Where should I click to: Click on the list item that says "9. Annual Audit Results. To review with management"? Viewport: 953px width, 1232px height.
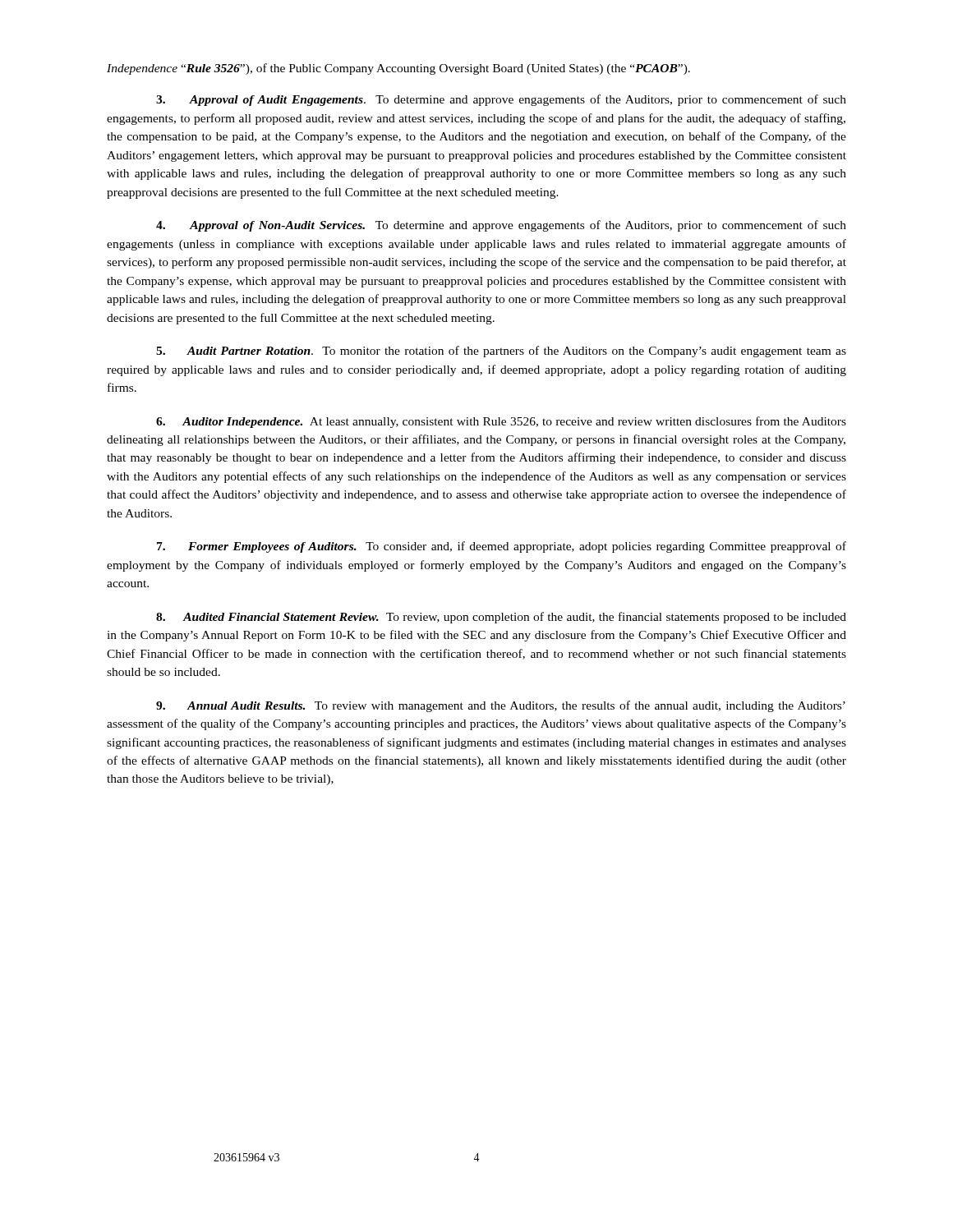click(476, 742)
